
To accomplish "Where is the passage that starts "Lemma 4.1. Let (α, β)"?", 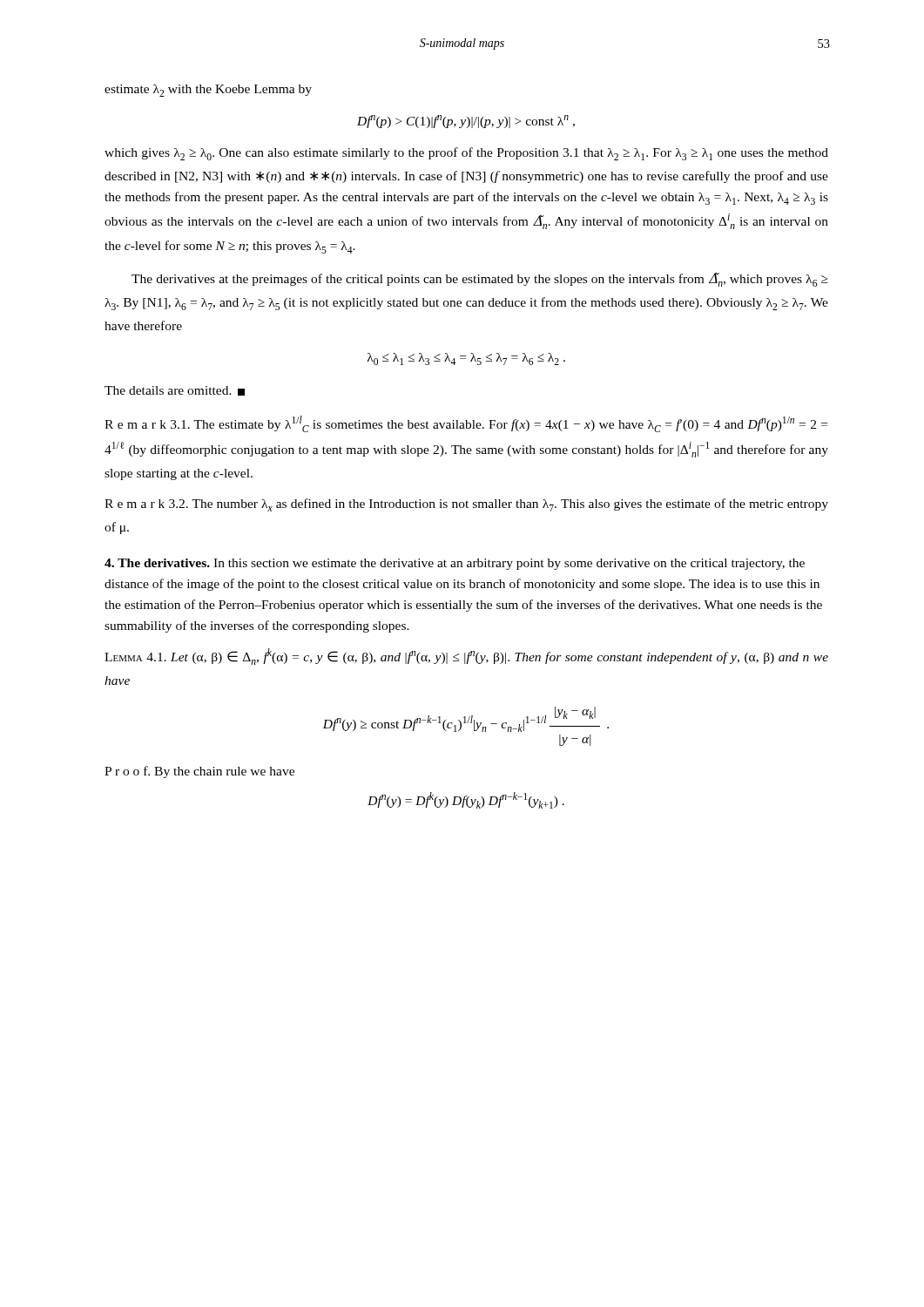I will 466,657.
